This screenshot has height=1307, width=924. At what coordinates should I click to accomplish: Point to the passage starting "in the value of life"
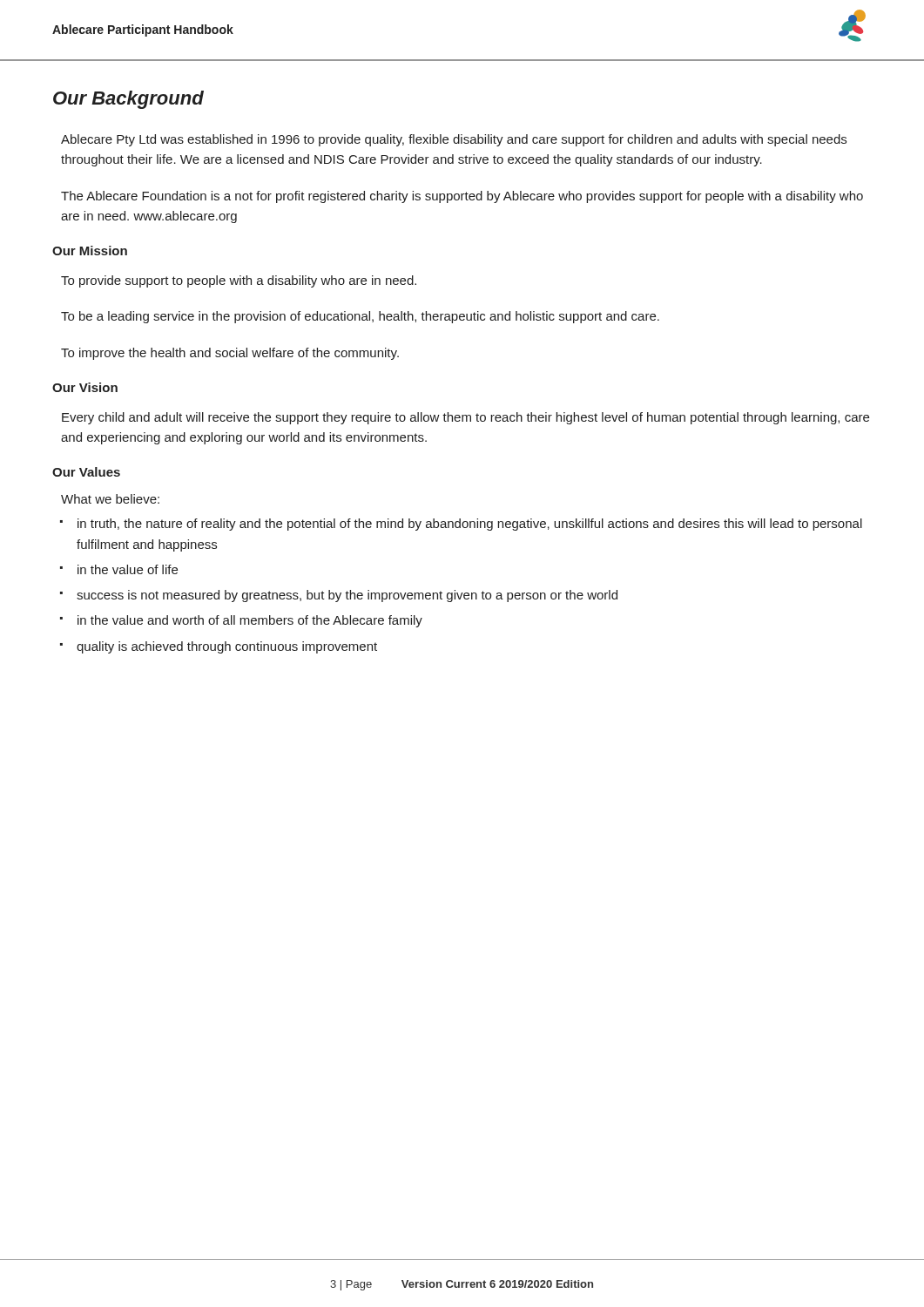coord(127,569)
